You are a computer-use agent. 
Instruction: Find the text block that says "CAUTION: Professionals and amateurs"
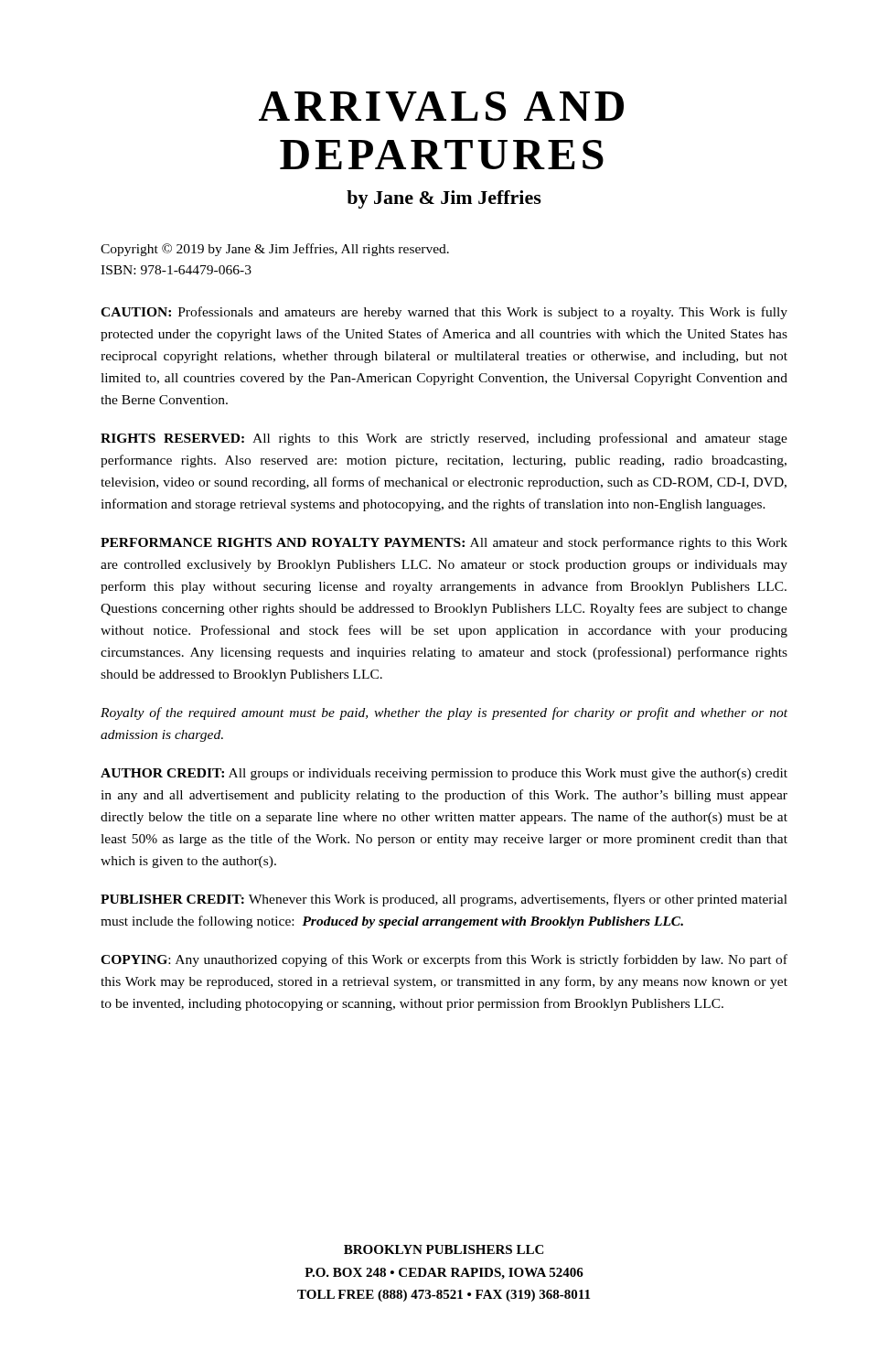tap(444, 355)
